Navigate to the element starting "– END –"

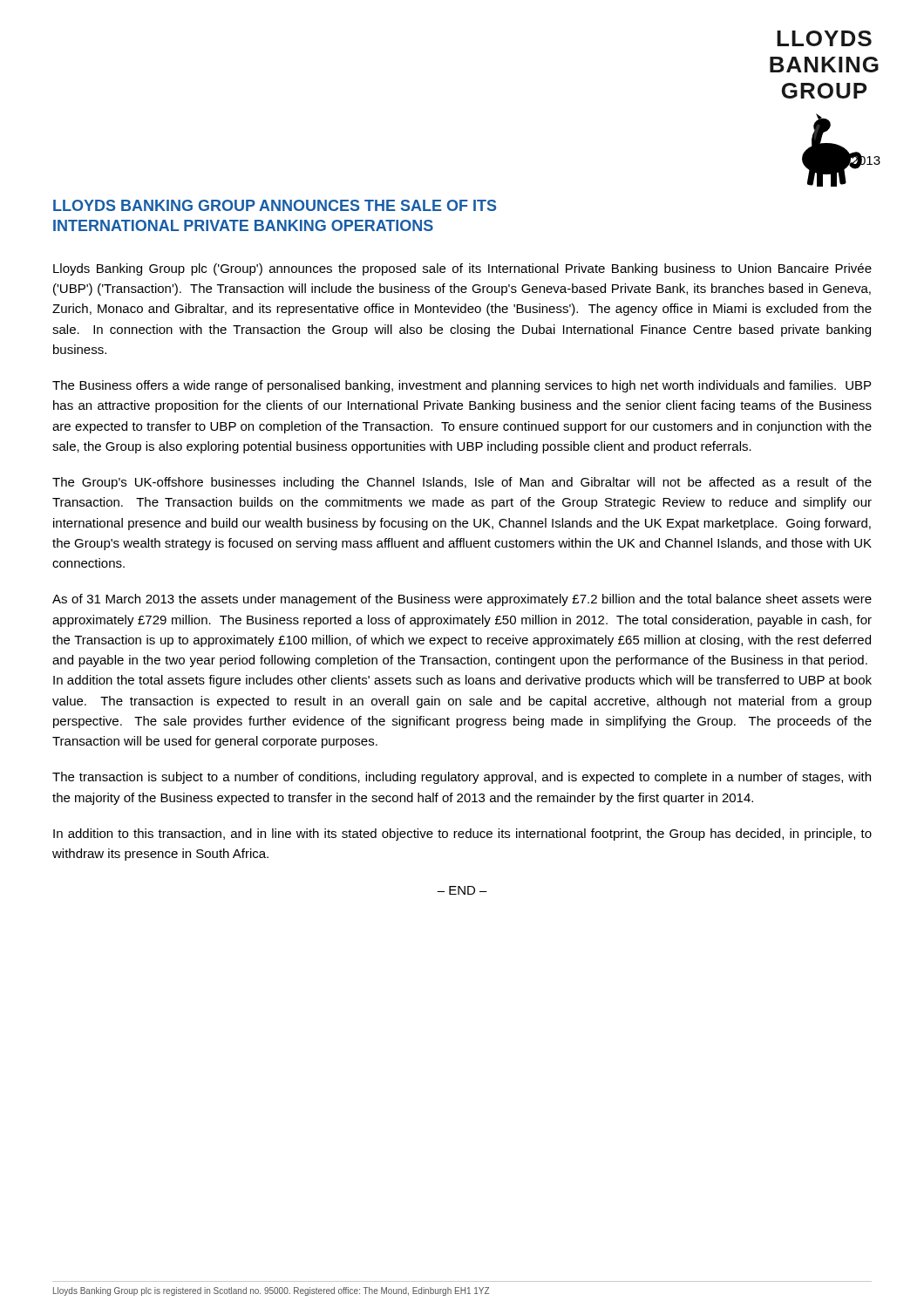[x=462, y=890]
